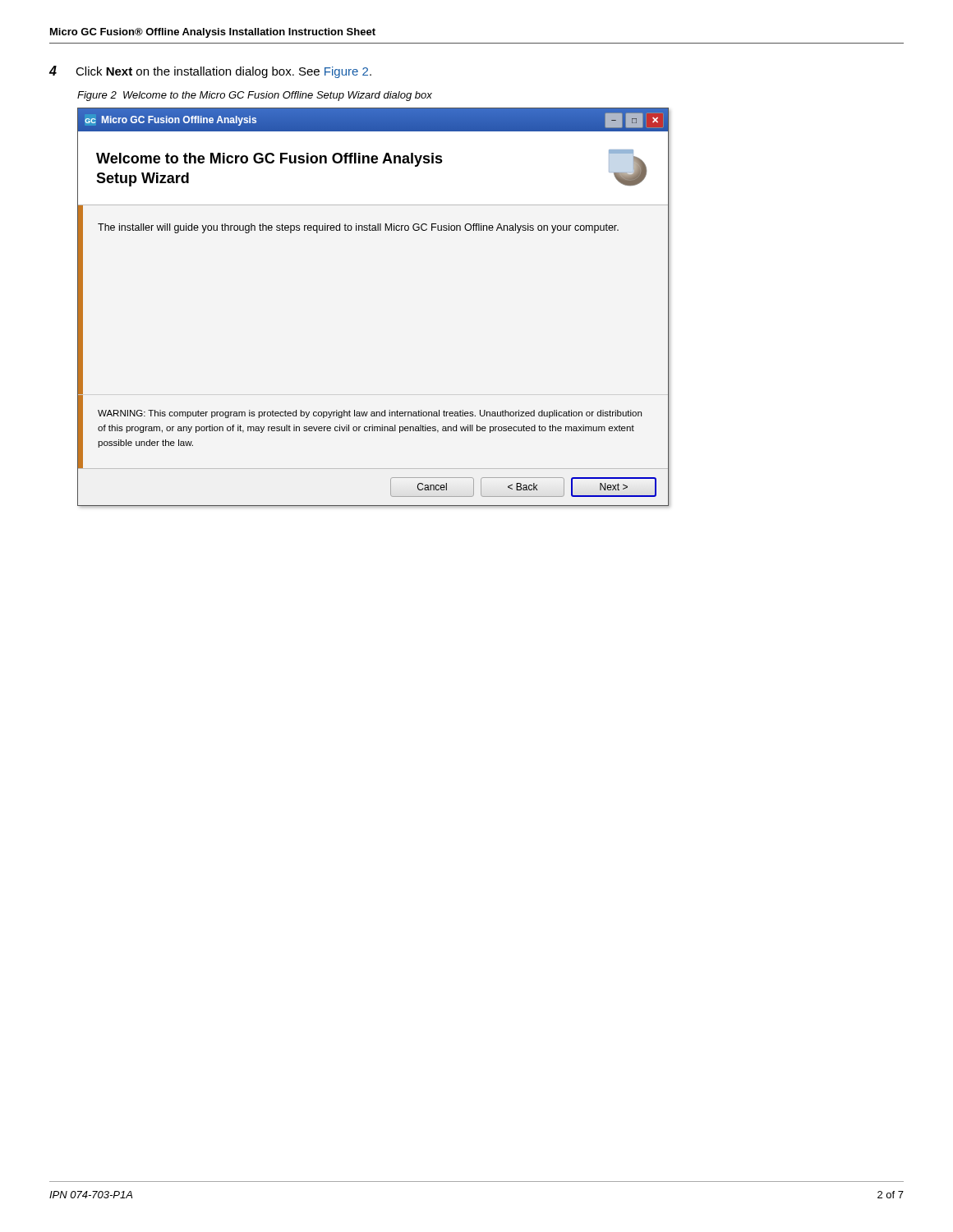Point to the region starting "4 Click Next on the installation"
The width and height of the screenshot is (953, 1232).
point(211,71)
